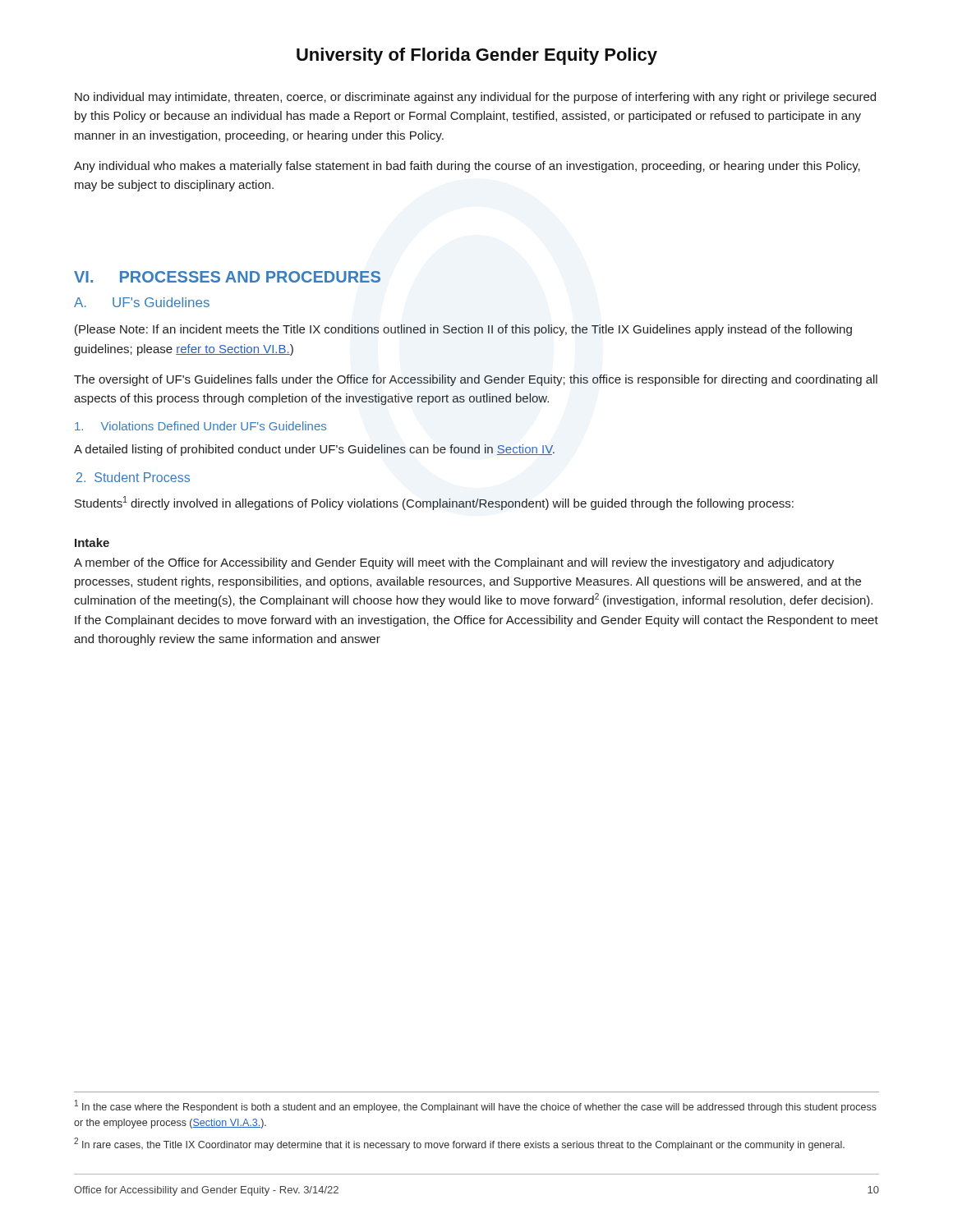Find the block on this page that starts "Any individual who makes a materially false"
Image resolution: width=953 pixels, height=1232 pixels.
coord(467,175)
